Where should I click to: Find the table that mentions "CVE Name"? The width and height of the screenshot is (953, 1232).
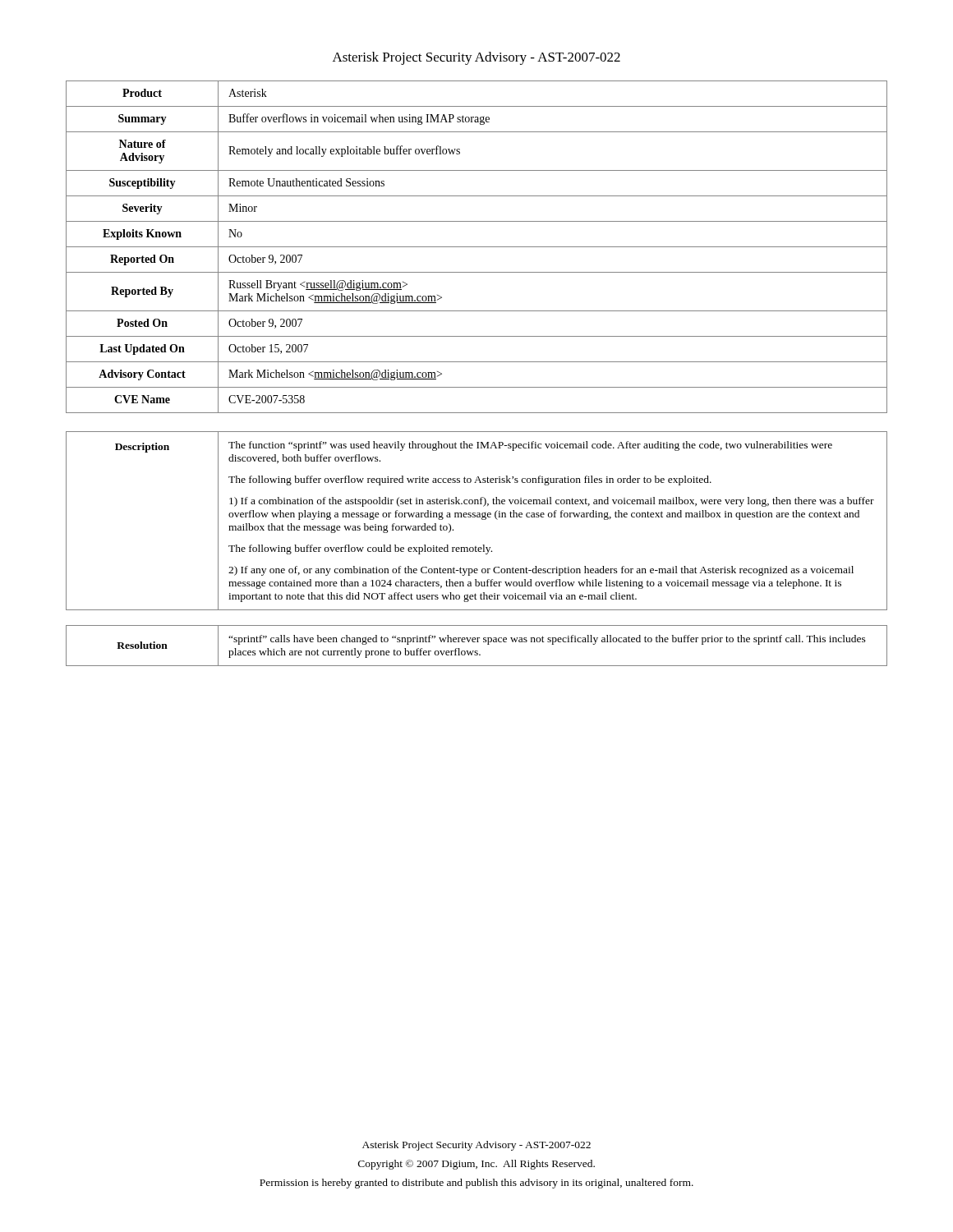(x=476, y=247)
